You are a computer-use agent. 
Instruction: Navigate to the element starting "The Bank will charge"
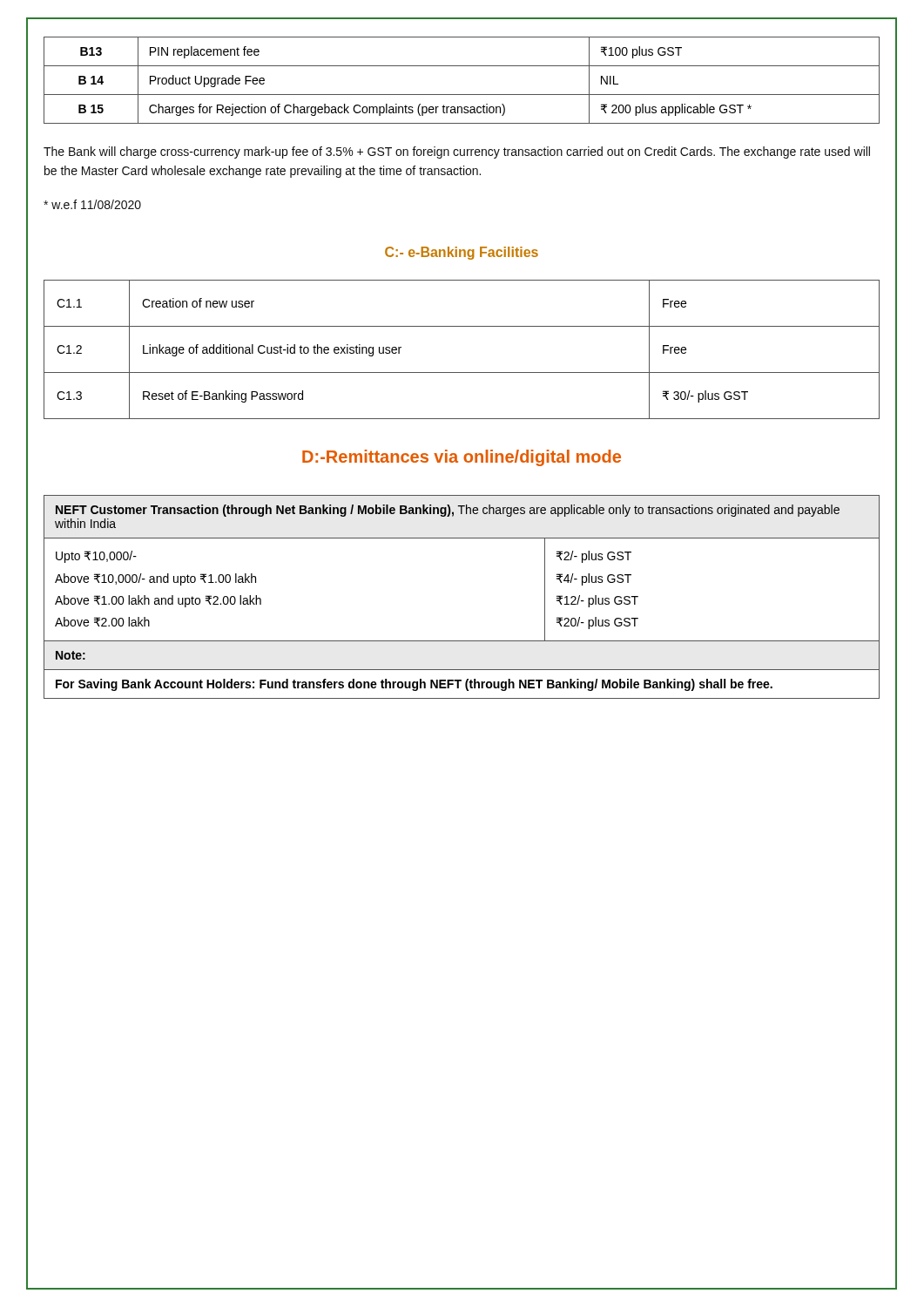coord(457,161)
